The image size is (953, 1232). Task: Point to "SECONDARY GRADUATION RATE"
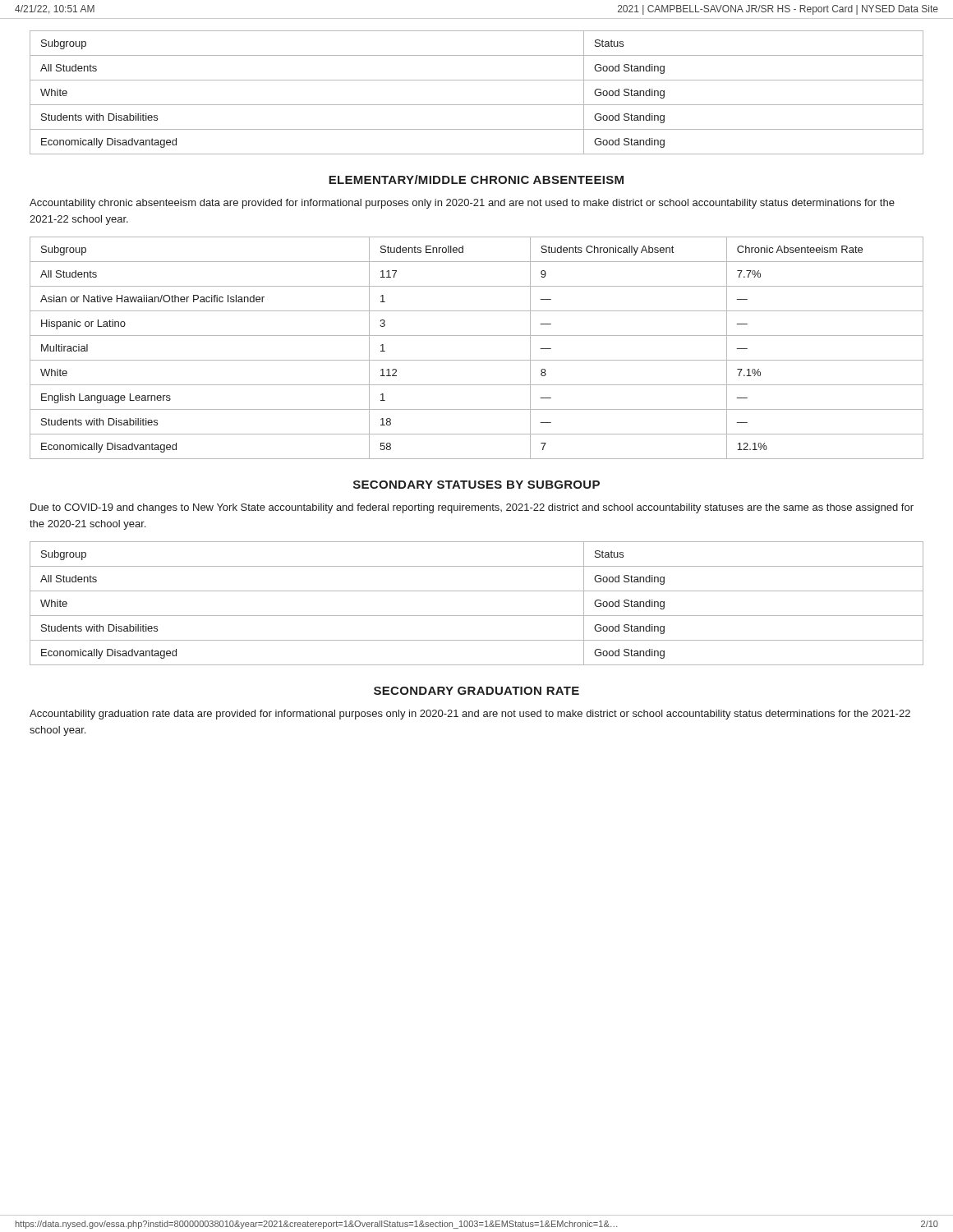(x=476, y=690)
